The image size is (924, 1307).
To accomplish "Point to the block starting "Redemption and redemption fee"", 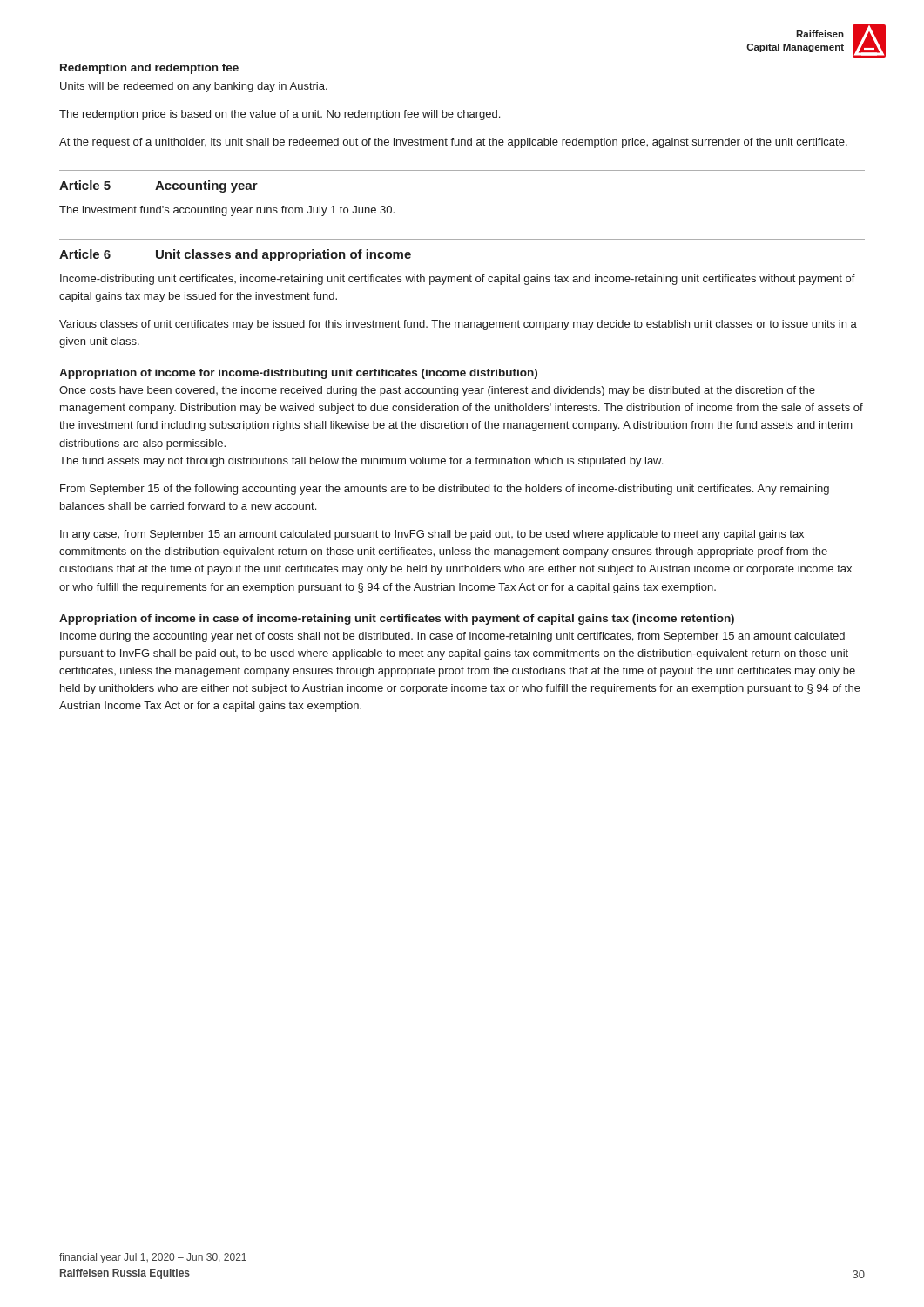I will pyautogui.click(x=149, y=68).
